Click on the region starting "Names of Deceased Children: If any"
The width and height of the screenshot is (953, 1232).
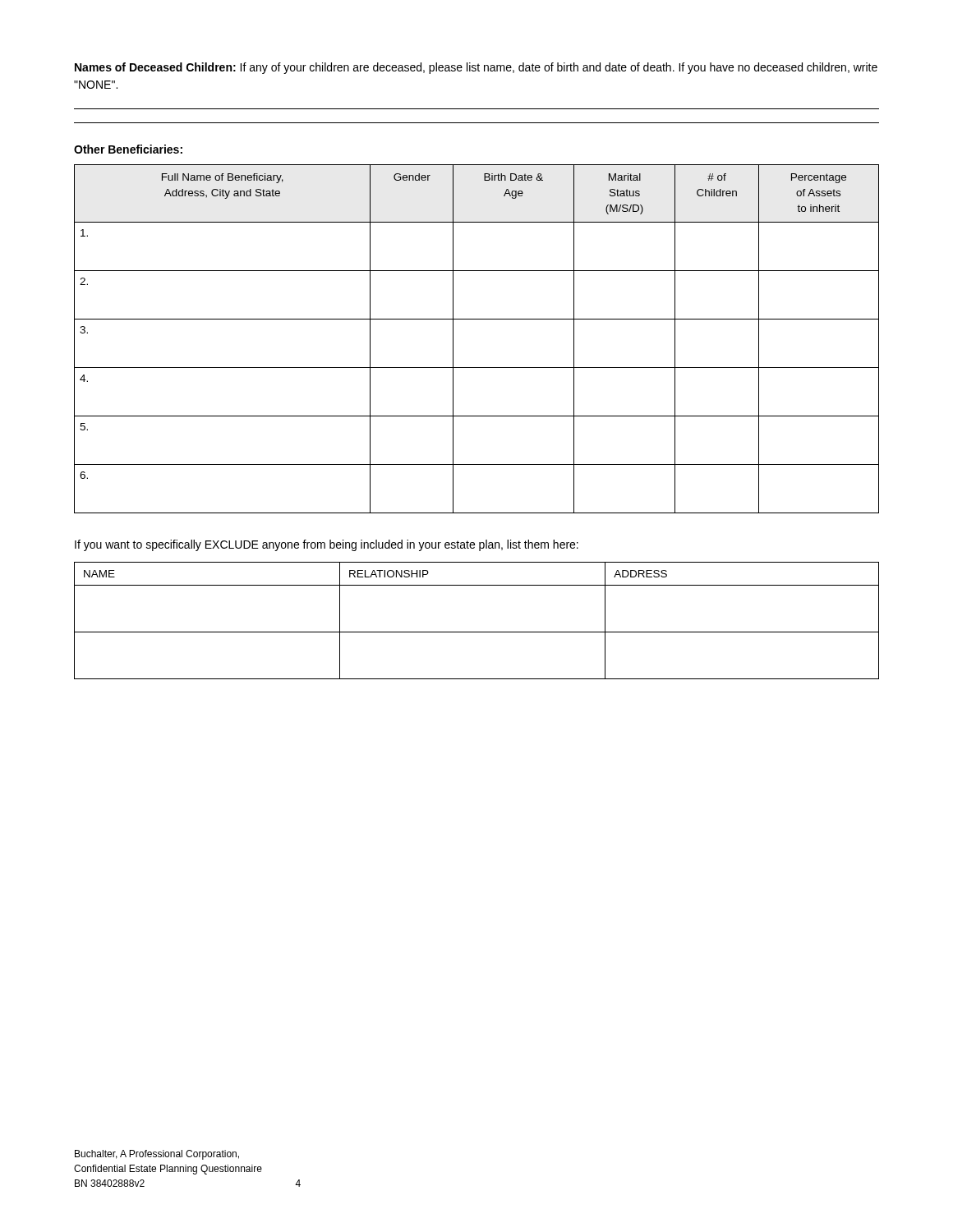click(x=476, y=76)
